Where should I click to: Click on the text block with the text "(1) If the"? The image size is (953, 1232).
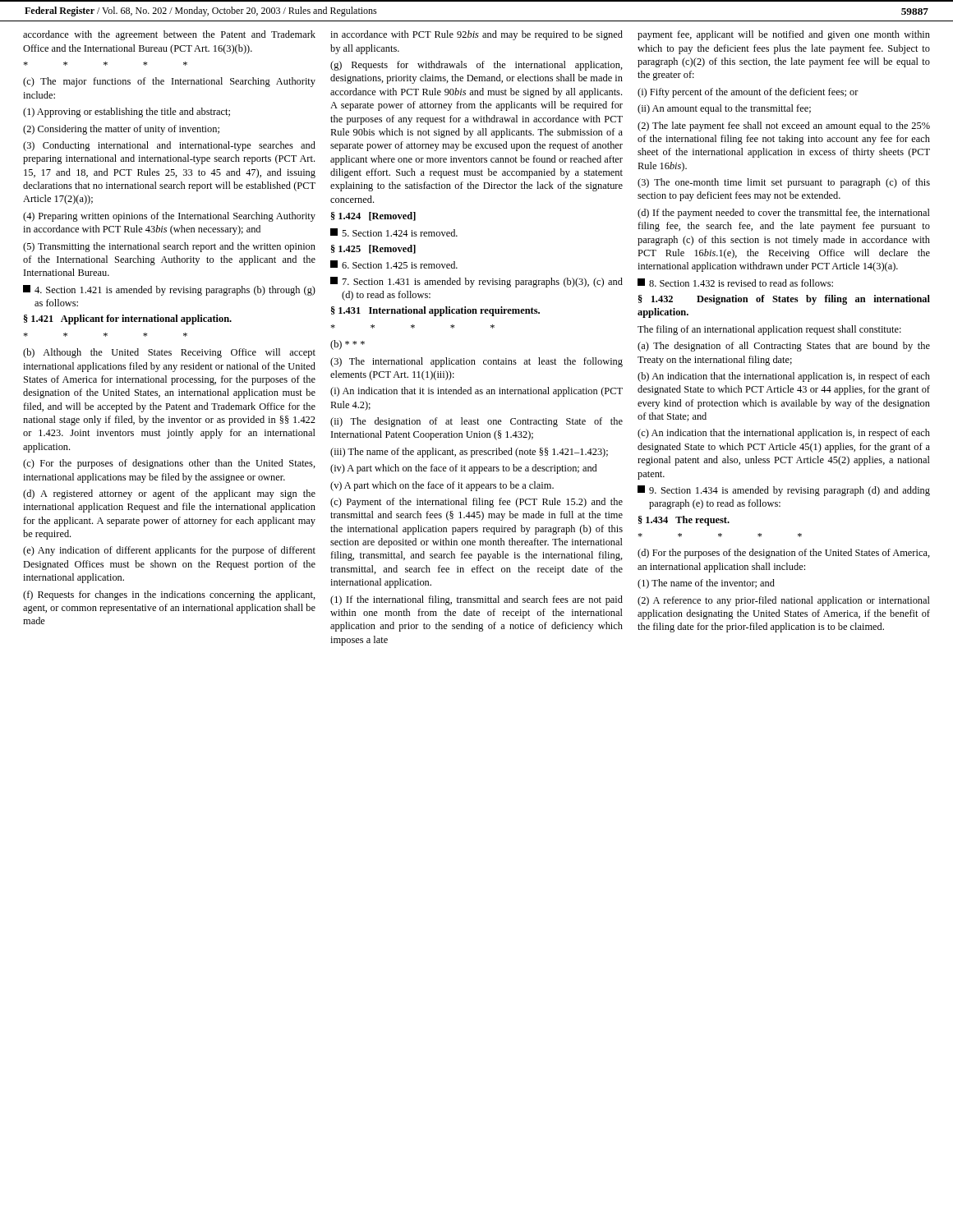click(x=476, y=620)
